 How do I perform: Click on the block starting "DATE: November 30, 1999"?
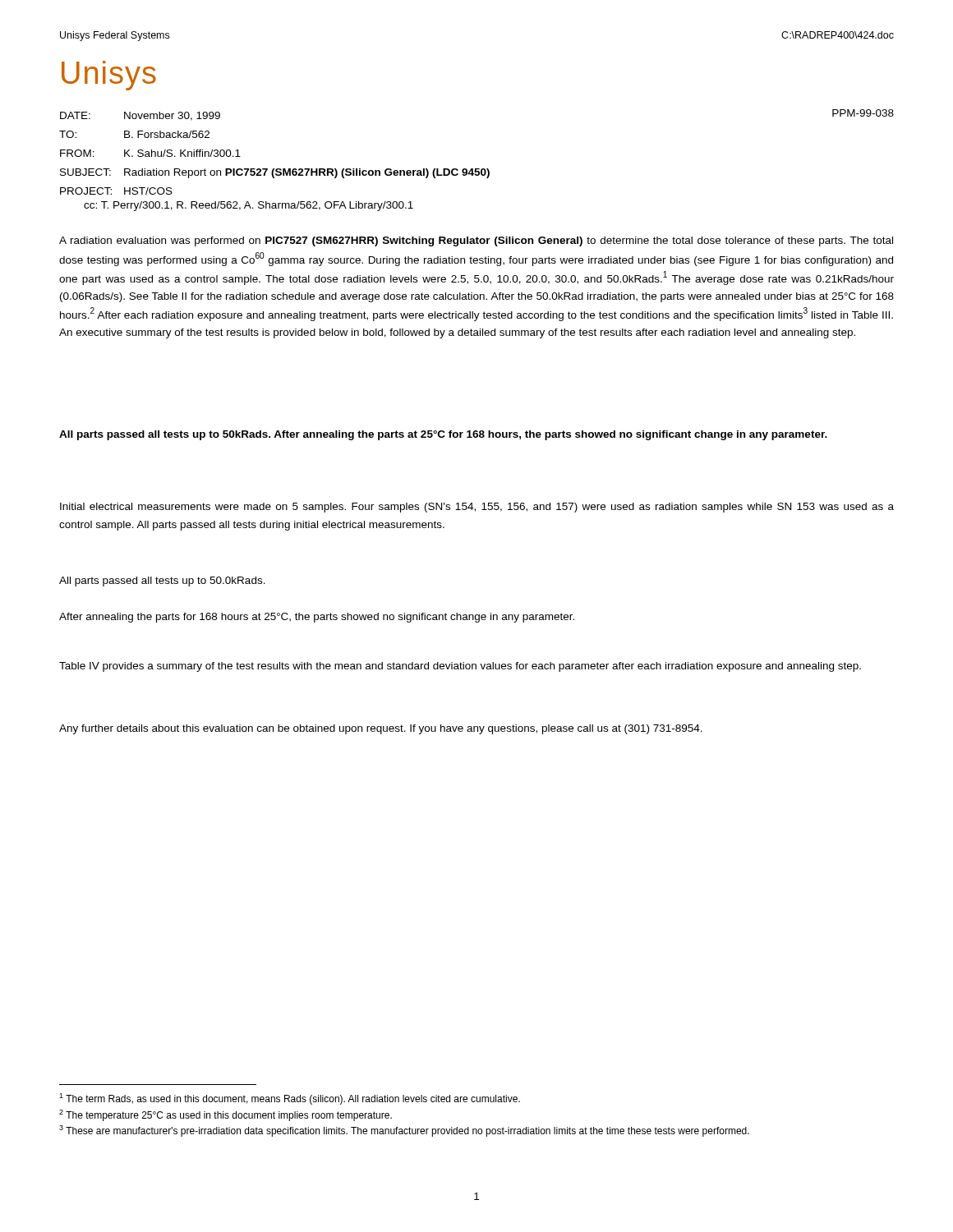tap(73, 115)
